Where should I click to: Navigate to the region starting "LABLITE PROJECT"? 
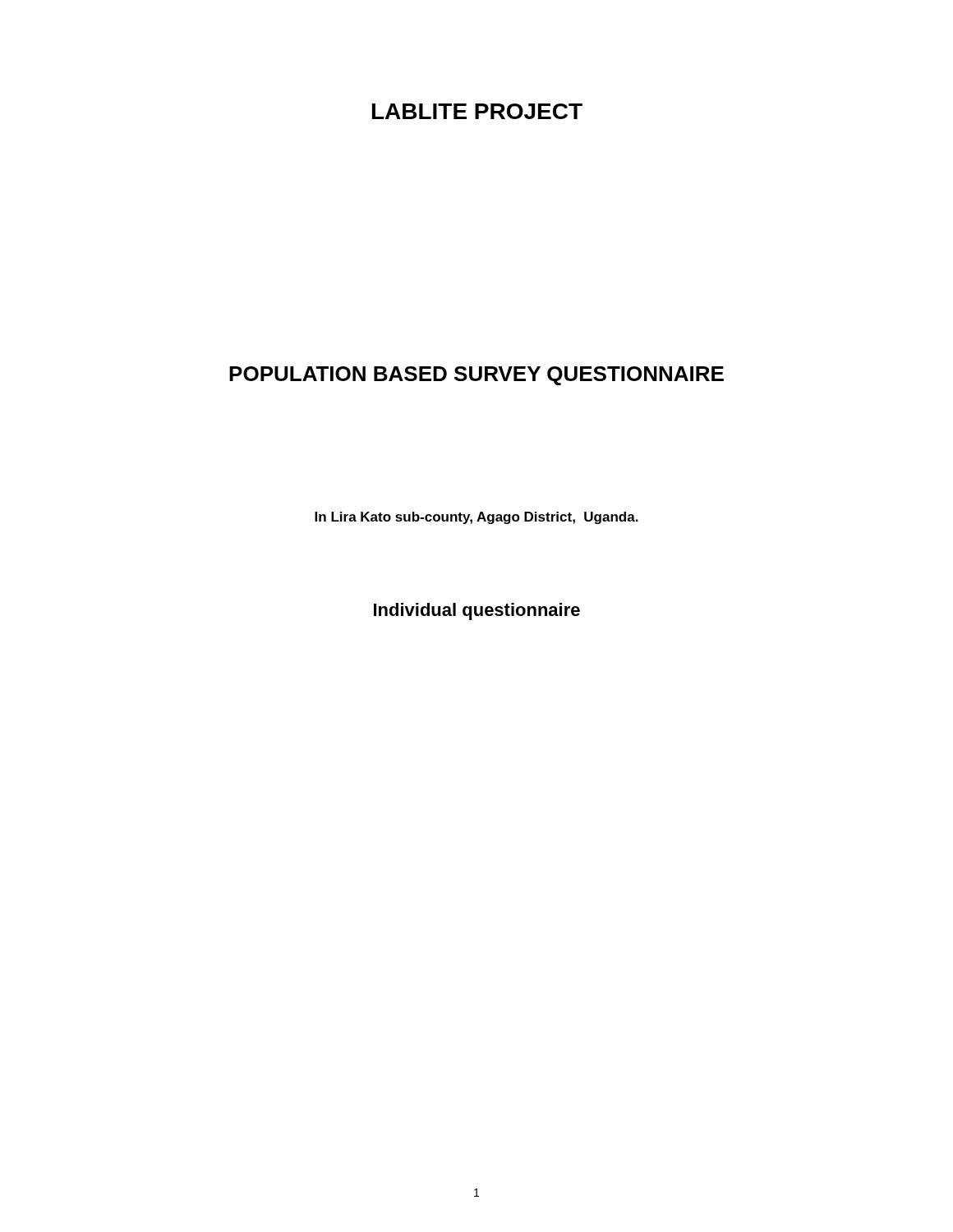tap(476, 111)
